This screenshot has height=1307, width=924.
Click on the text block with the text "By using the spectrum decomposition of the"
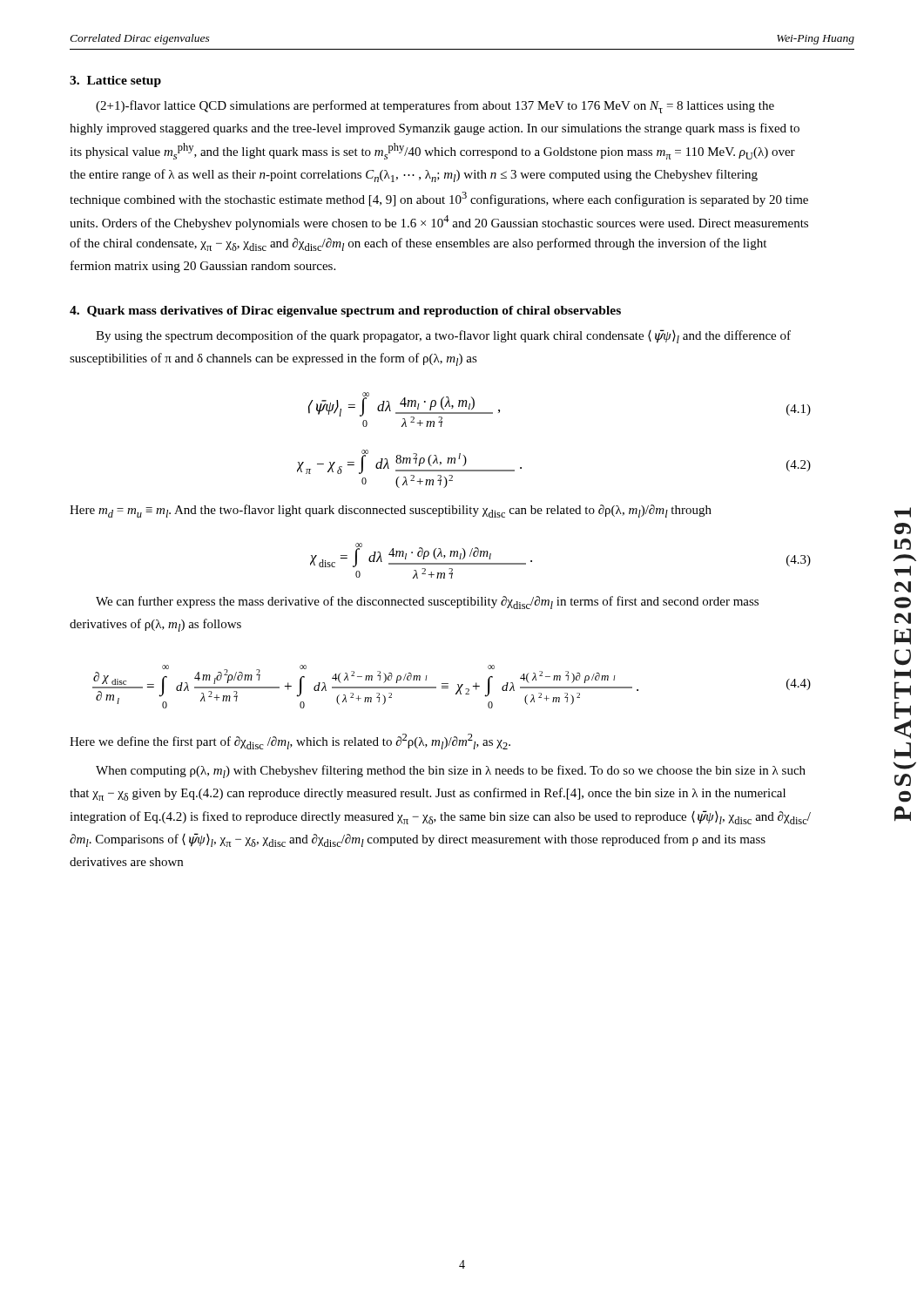pos(430,348)
